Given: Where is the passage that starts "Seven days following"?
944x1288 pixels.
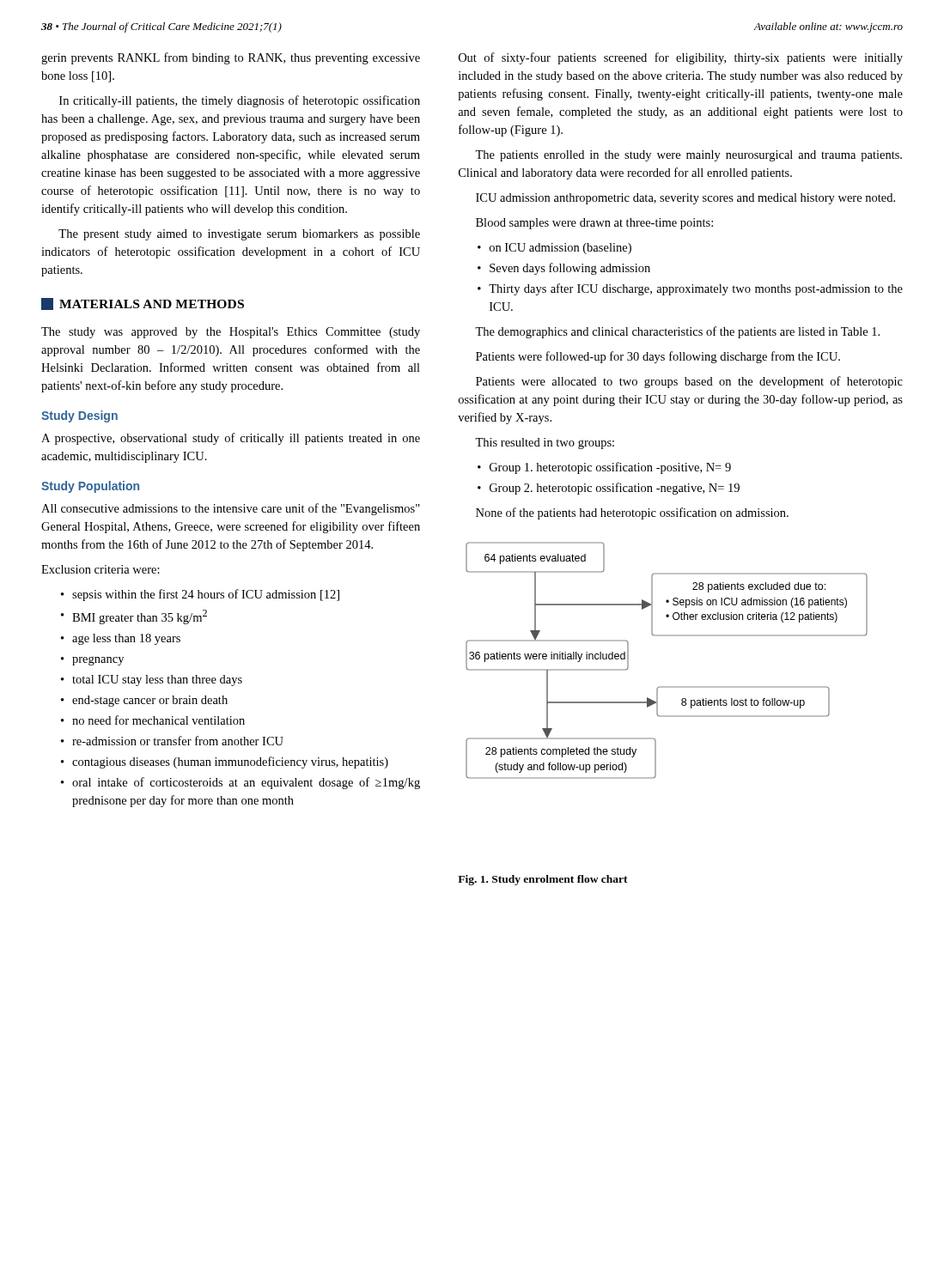Looking at the screenshot, I should (x=564, y=269).
